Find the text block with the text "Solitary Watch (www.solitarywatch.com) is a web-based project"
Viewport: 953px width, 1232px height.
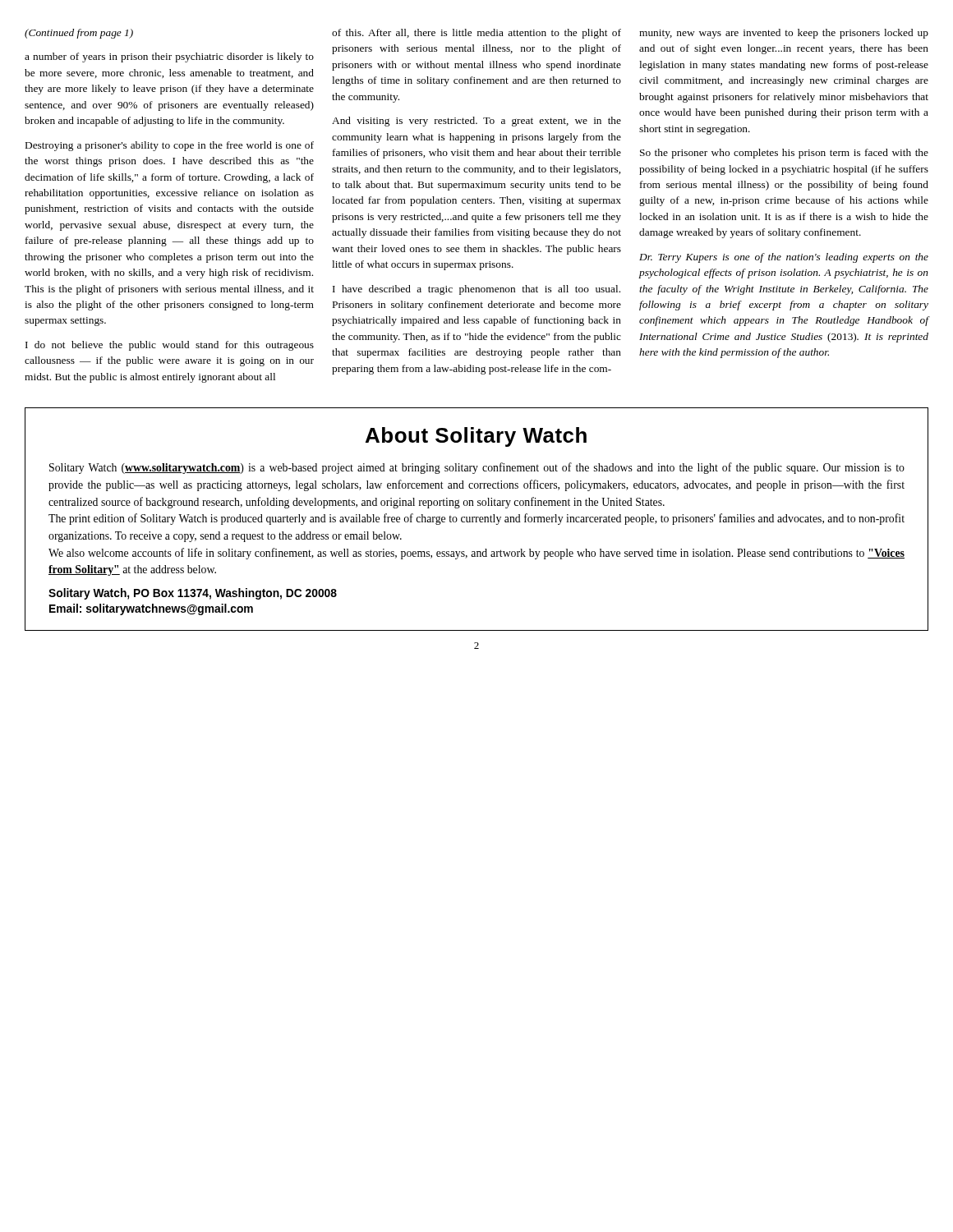476,486
